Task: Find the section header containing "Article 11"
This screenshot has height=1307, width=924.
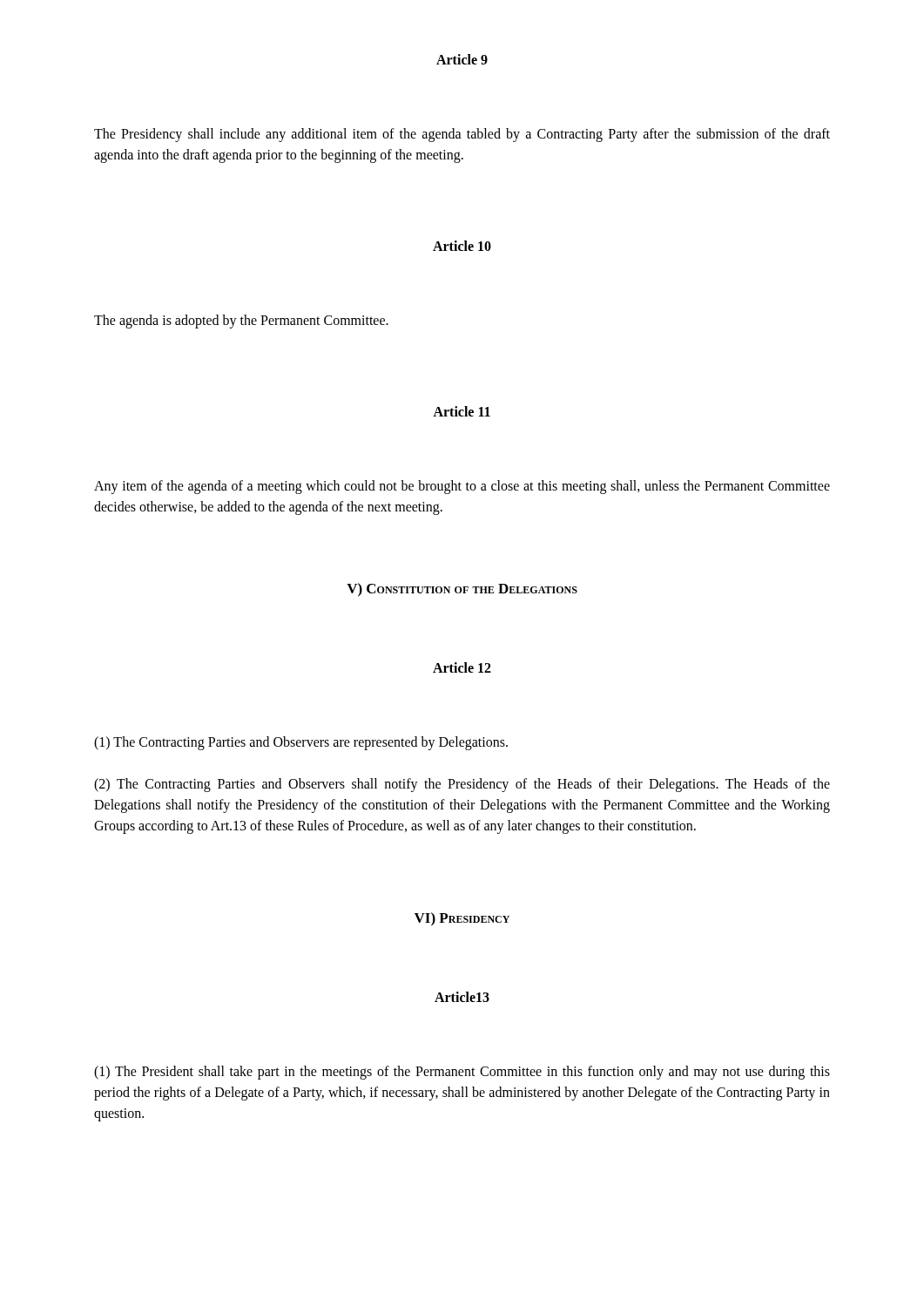Action: (x=462, y=412)
